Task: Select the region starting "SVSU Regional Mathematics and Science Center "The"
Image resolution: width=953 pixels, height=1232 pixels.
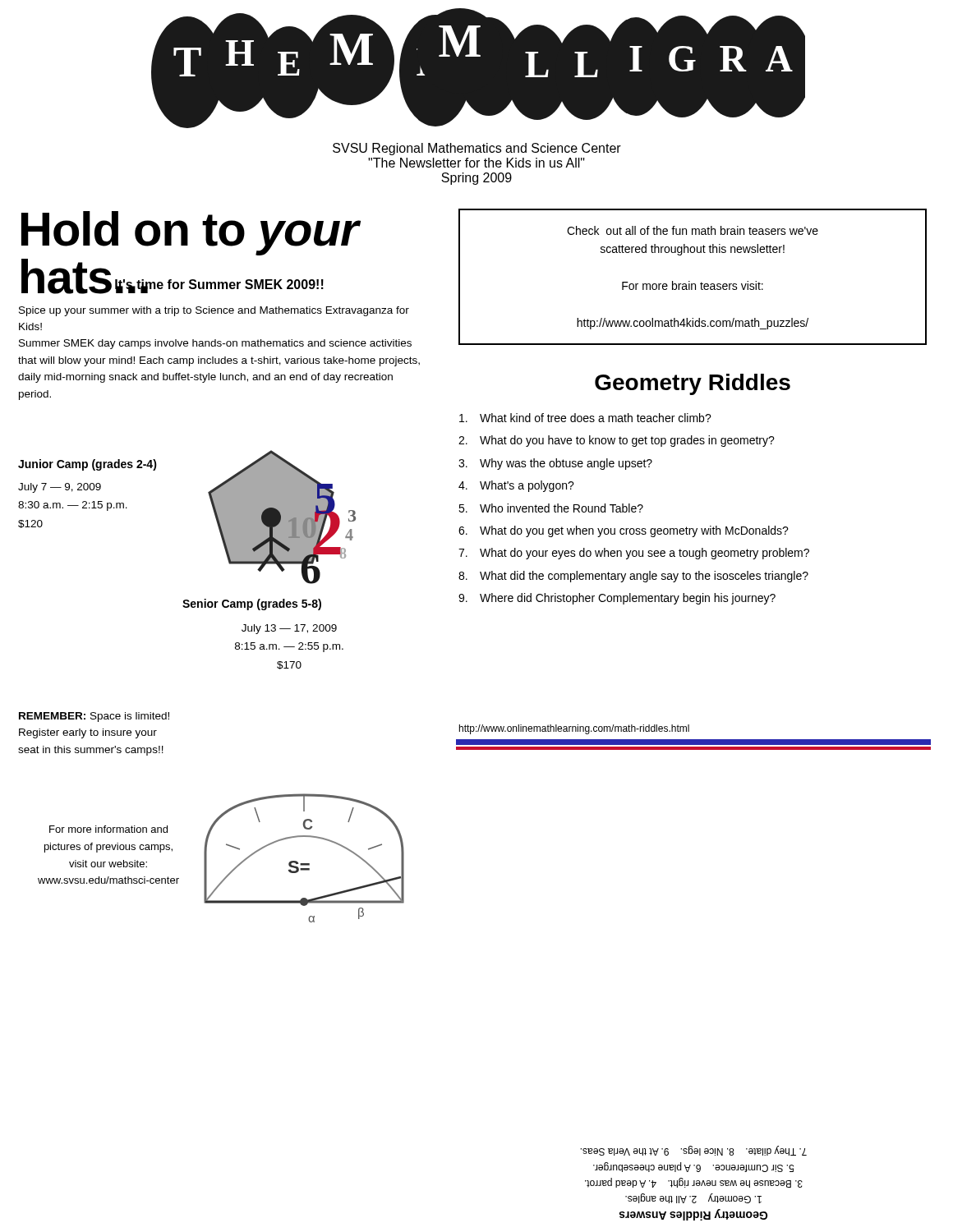Action: 476,163
